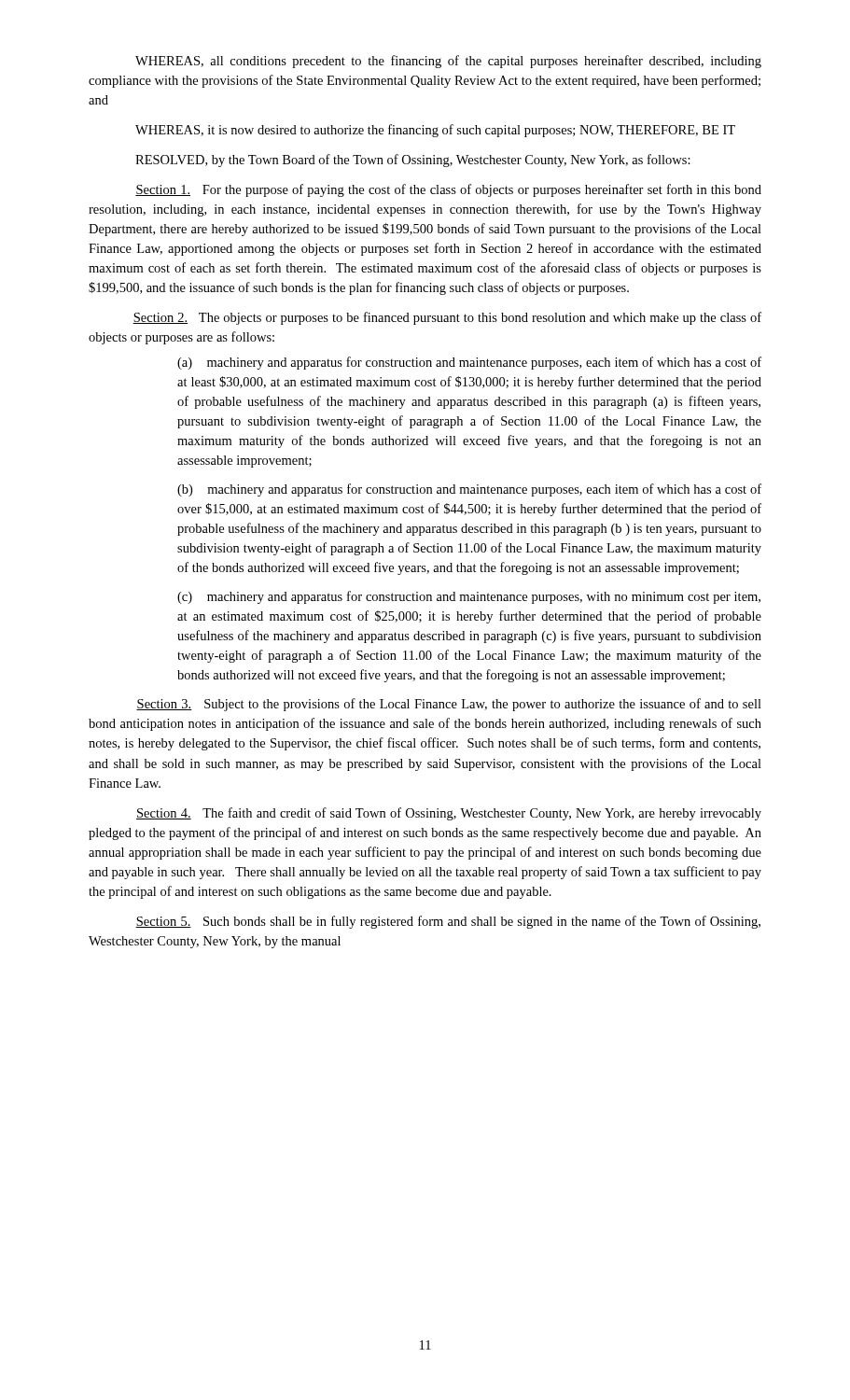Screen dimensions: 1400x850
Task: Click on the text block that says "WHEREAS, it is now desired to"
Action: [x=435, y=130]
